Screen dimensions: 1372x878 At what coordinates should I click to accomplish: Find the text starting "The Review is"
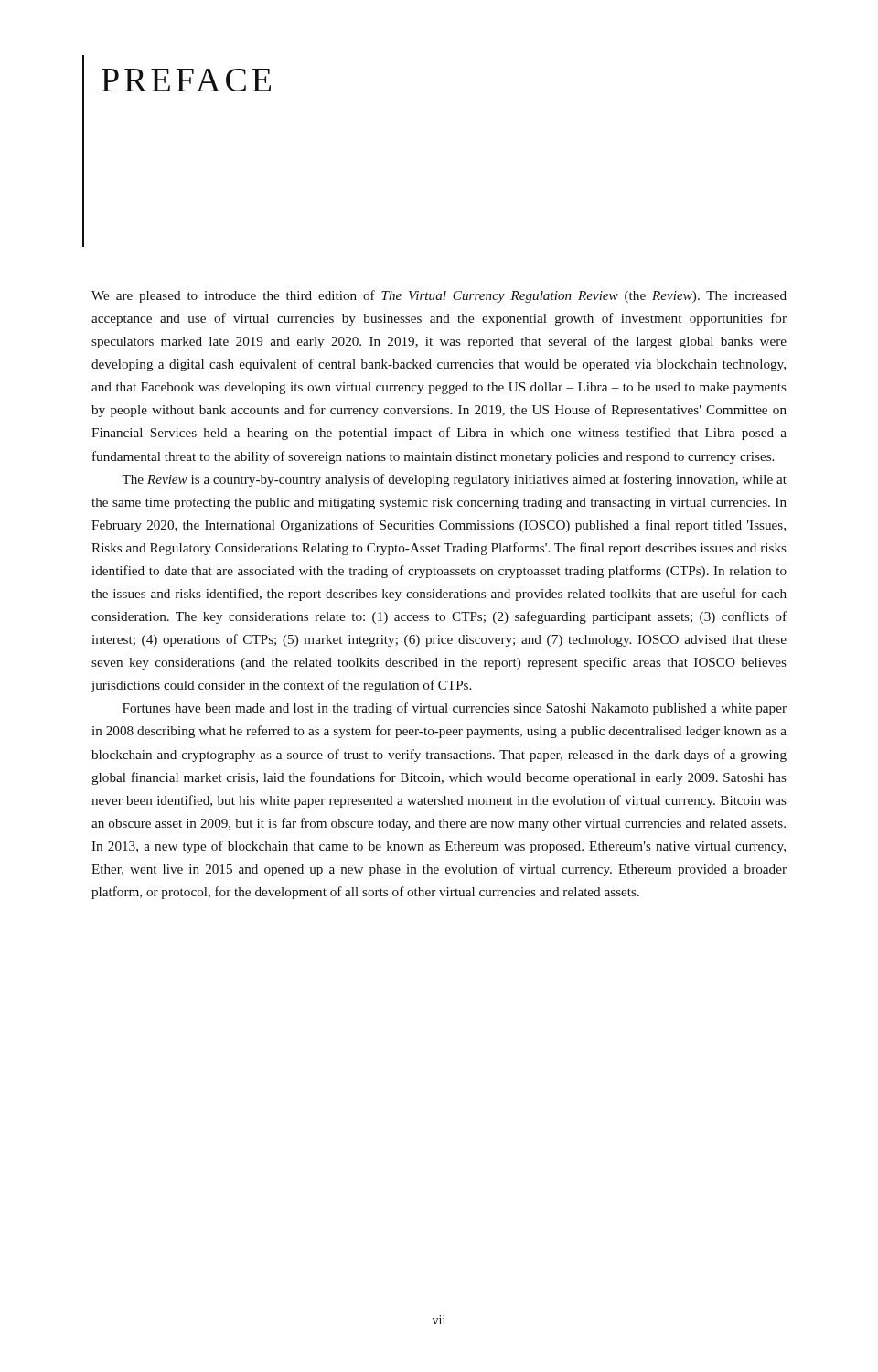(x=439, y=582)
